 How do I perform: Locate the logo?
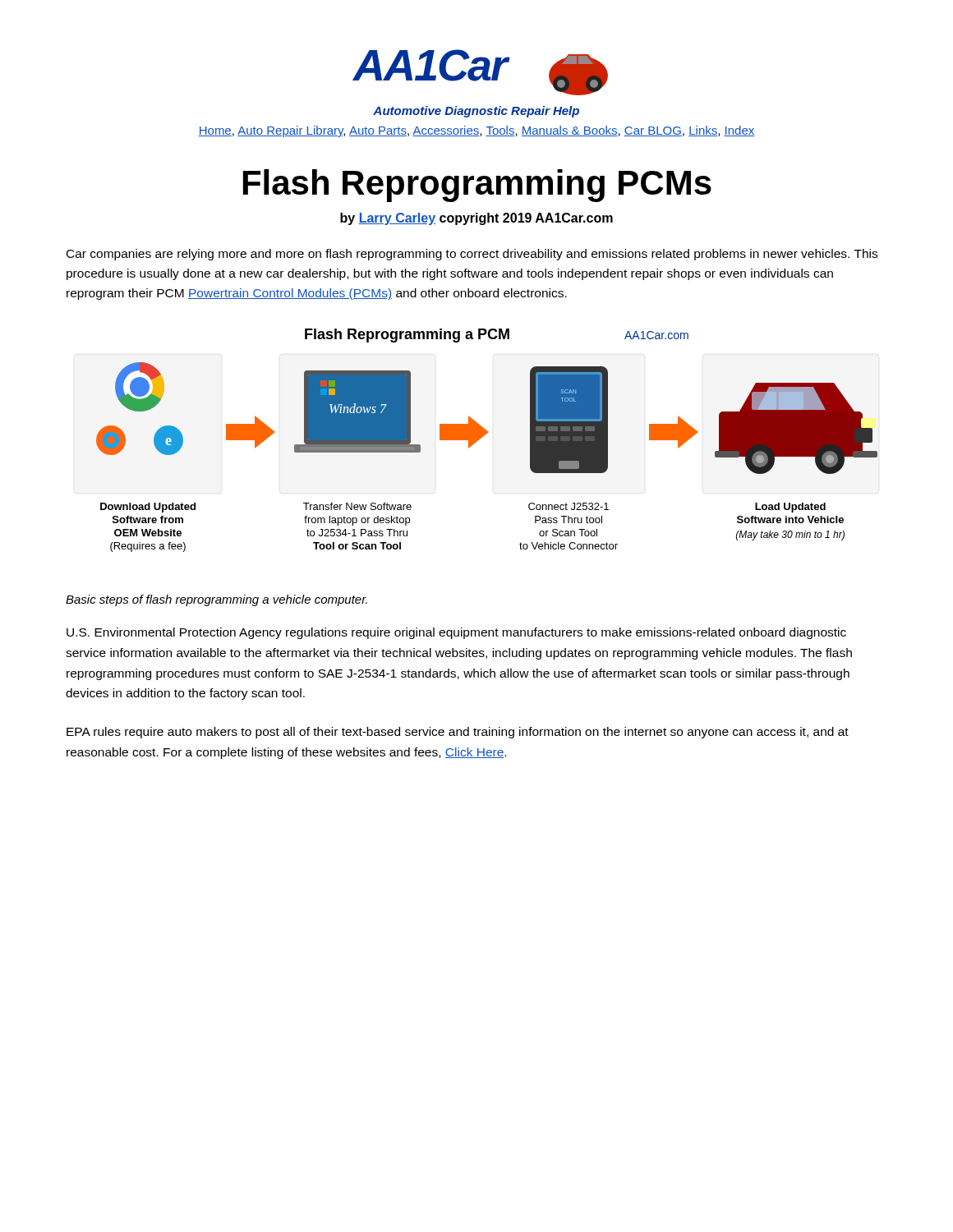click(476, 76)
